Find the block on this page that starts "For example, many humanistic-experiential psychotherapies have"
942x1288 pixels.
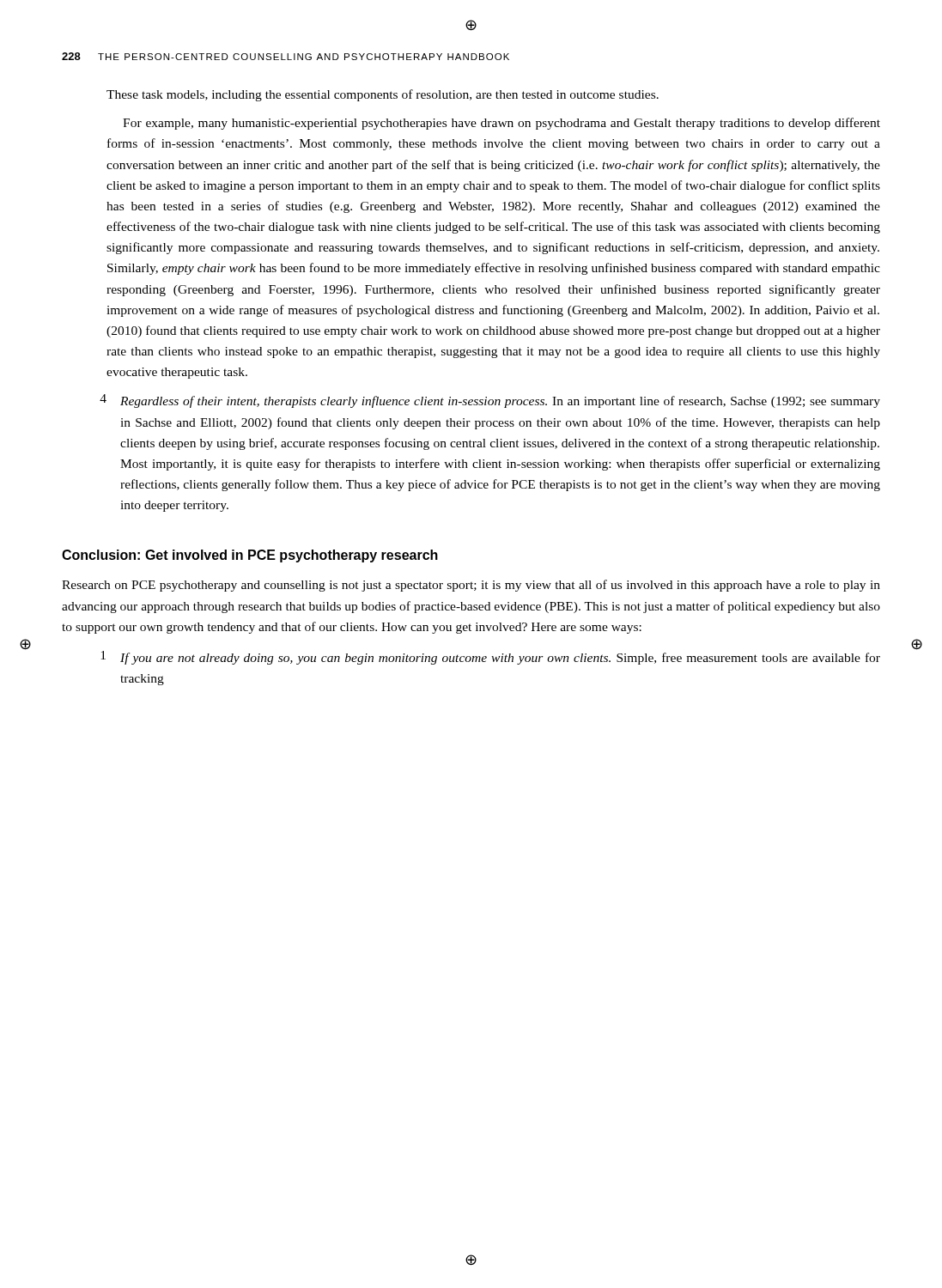coord(493,247)
